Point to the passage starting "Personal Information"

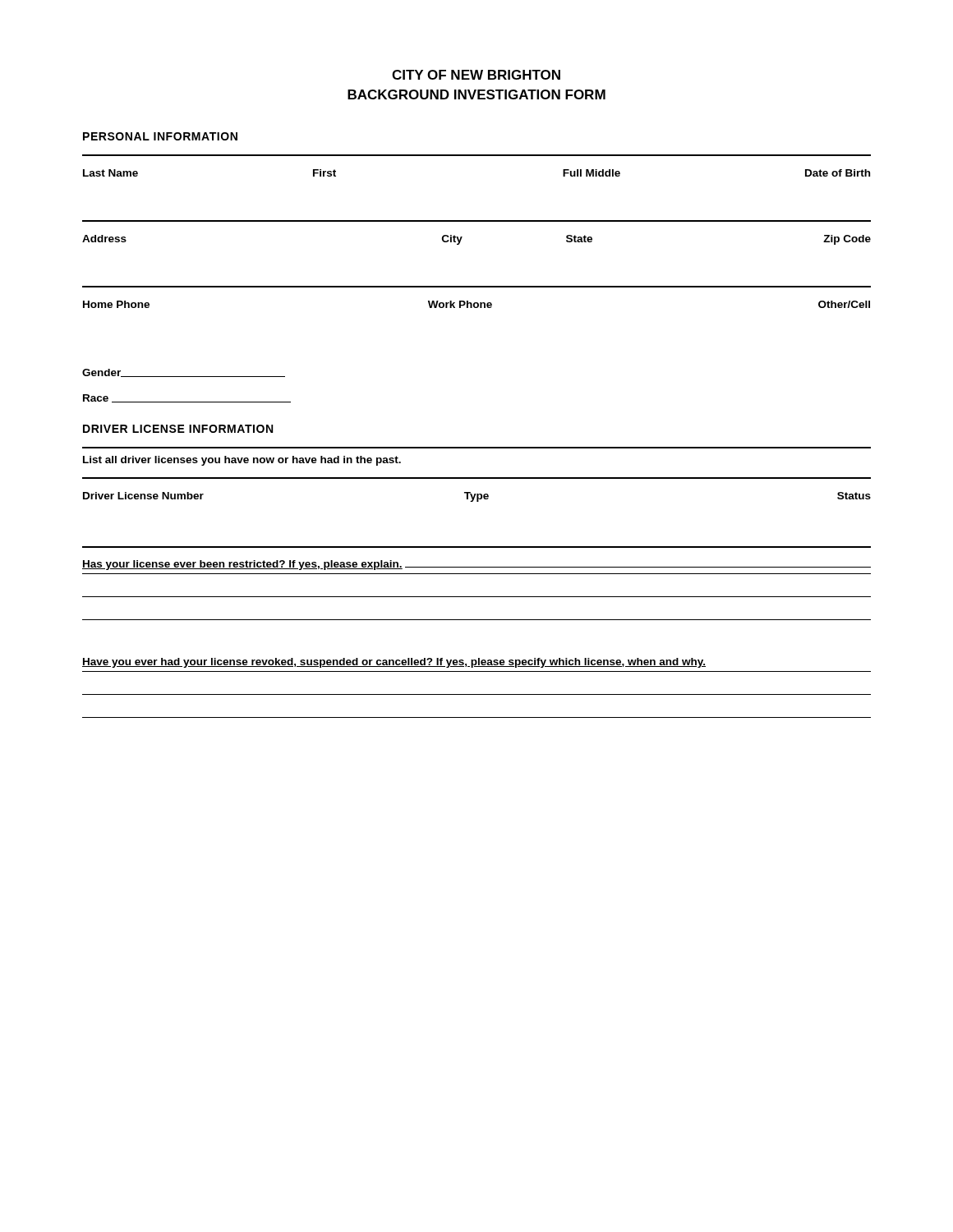(x=160, y=136)
